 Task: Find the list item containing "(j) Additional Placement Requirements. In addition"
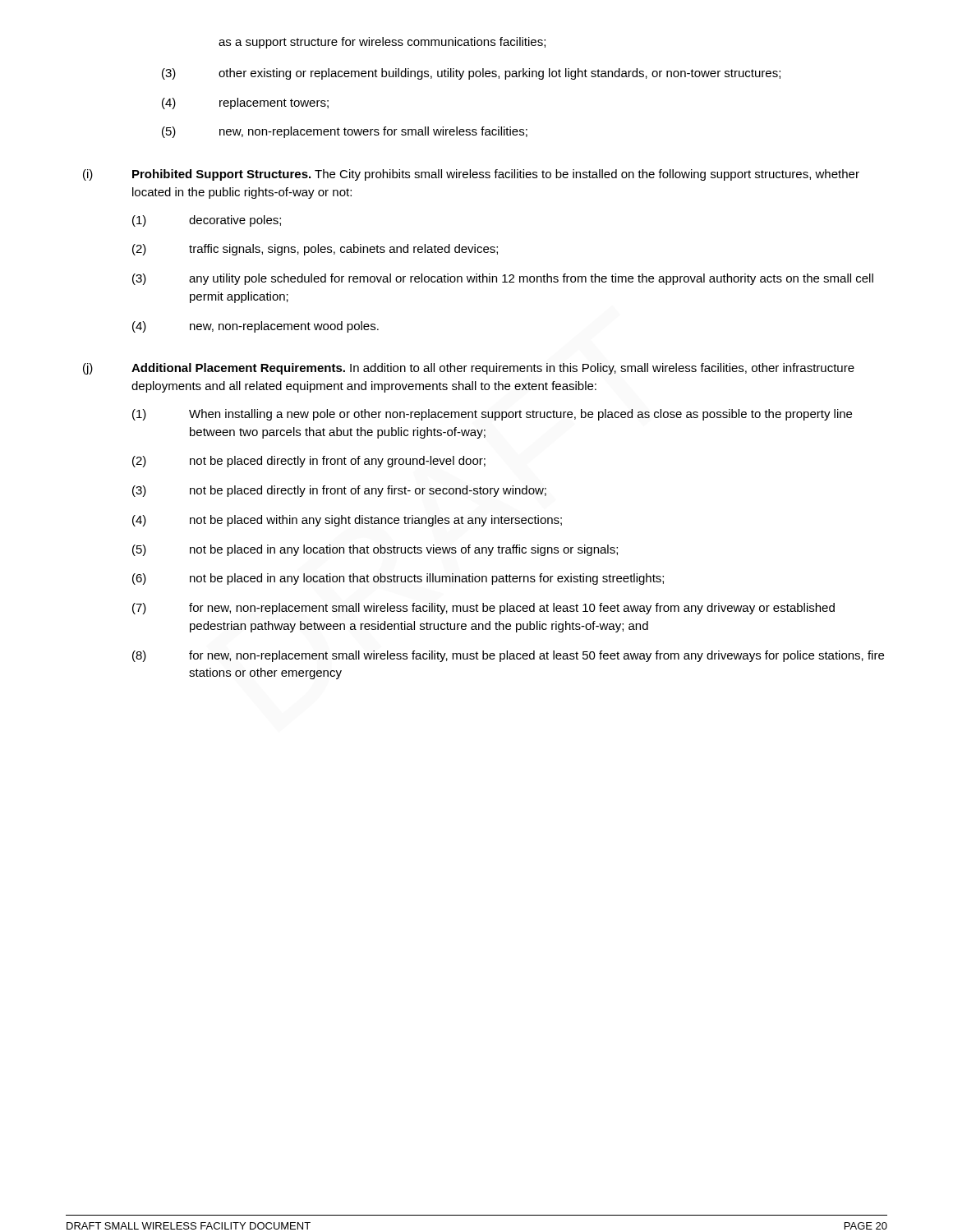pyautogui.click(x=485, y=526)
